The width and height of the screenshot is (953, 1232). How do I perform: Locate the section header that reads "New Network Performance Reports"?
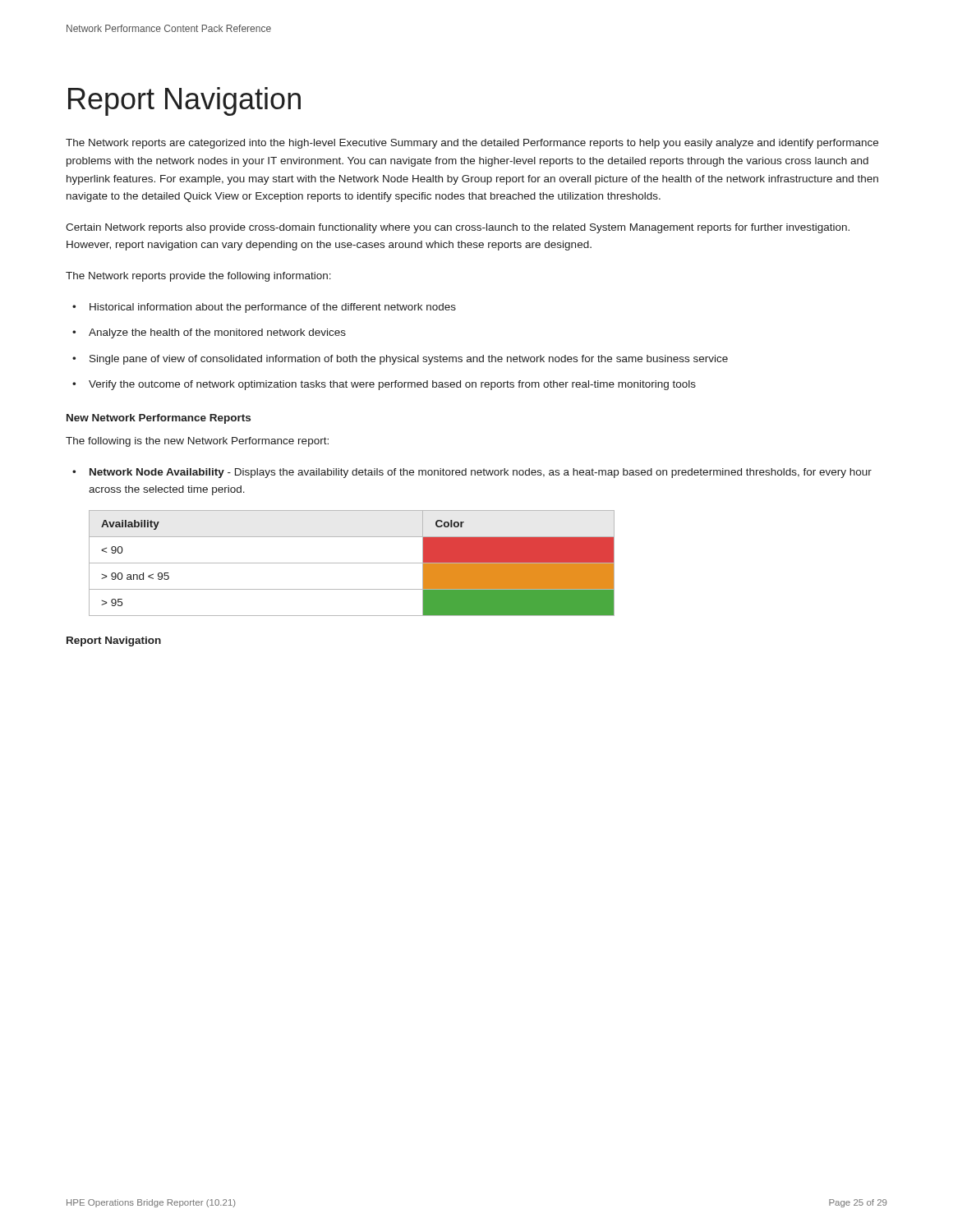(x=158, y=418)
